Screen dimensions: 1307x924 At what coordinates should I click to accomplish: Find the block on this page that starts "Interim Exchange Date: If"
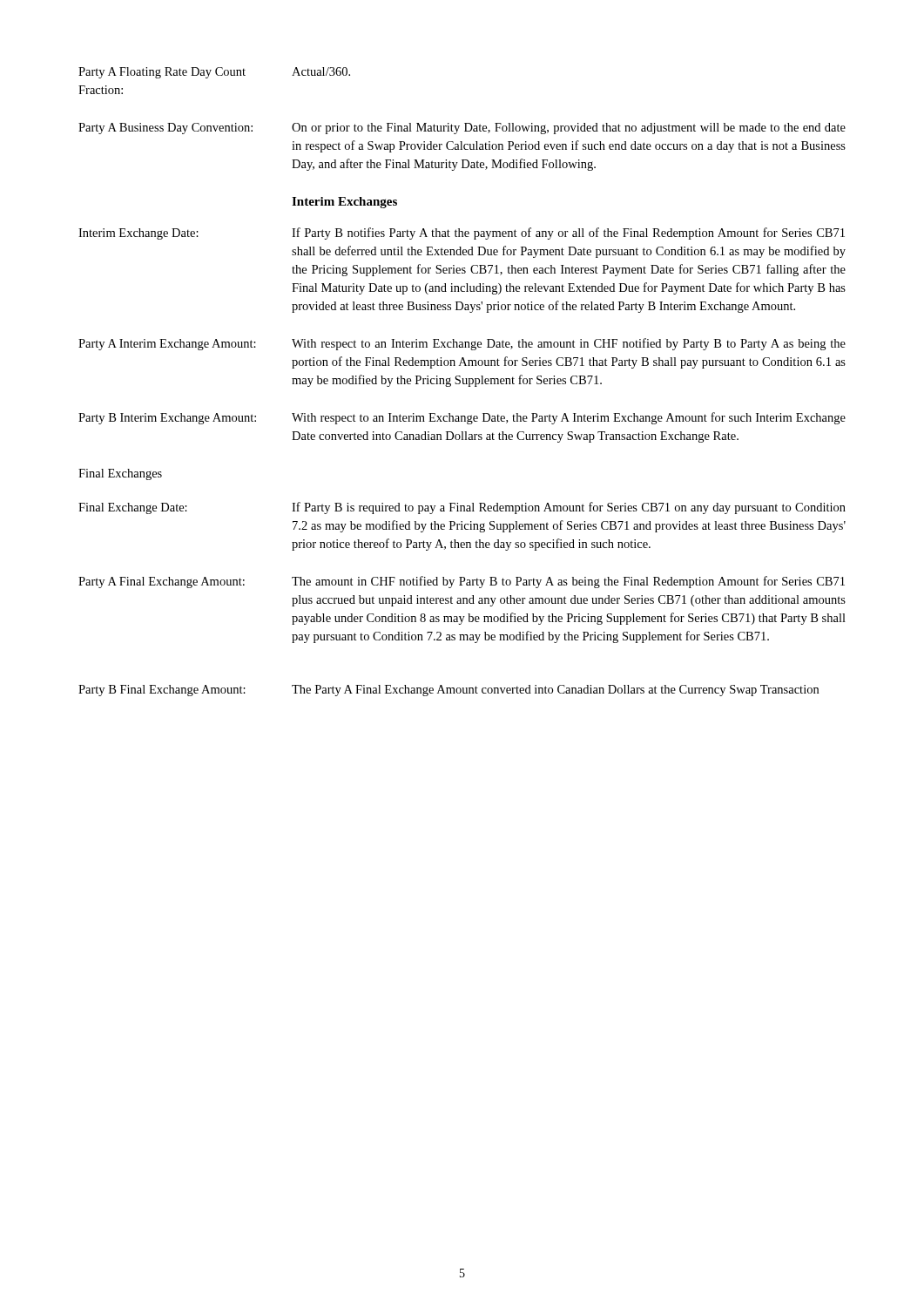click(x=462, y=270)
